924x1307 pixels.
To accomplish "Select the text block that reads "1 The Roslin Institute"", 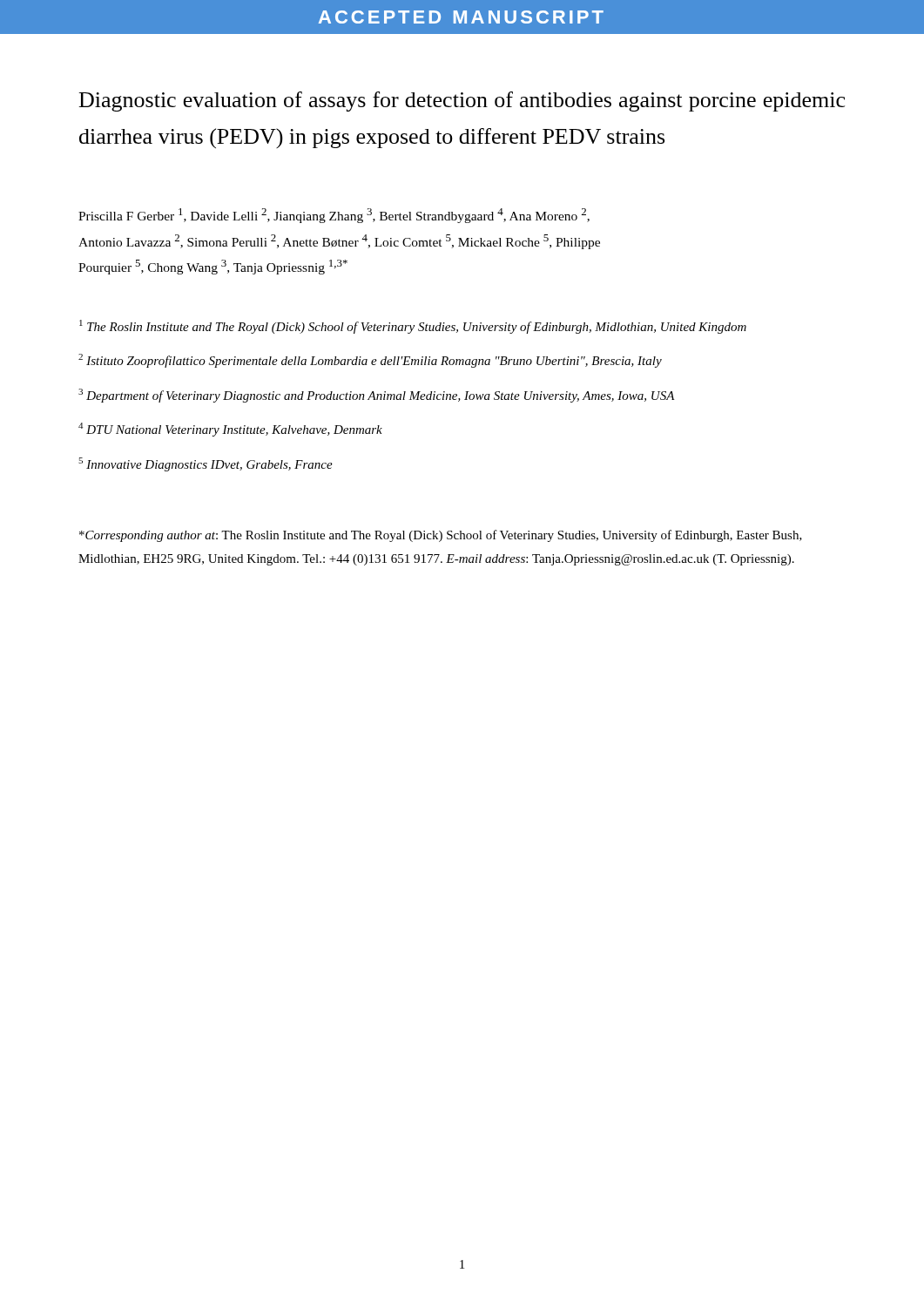I will [x=413, y=325].
